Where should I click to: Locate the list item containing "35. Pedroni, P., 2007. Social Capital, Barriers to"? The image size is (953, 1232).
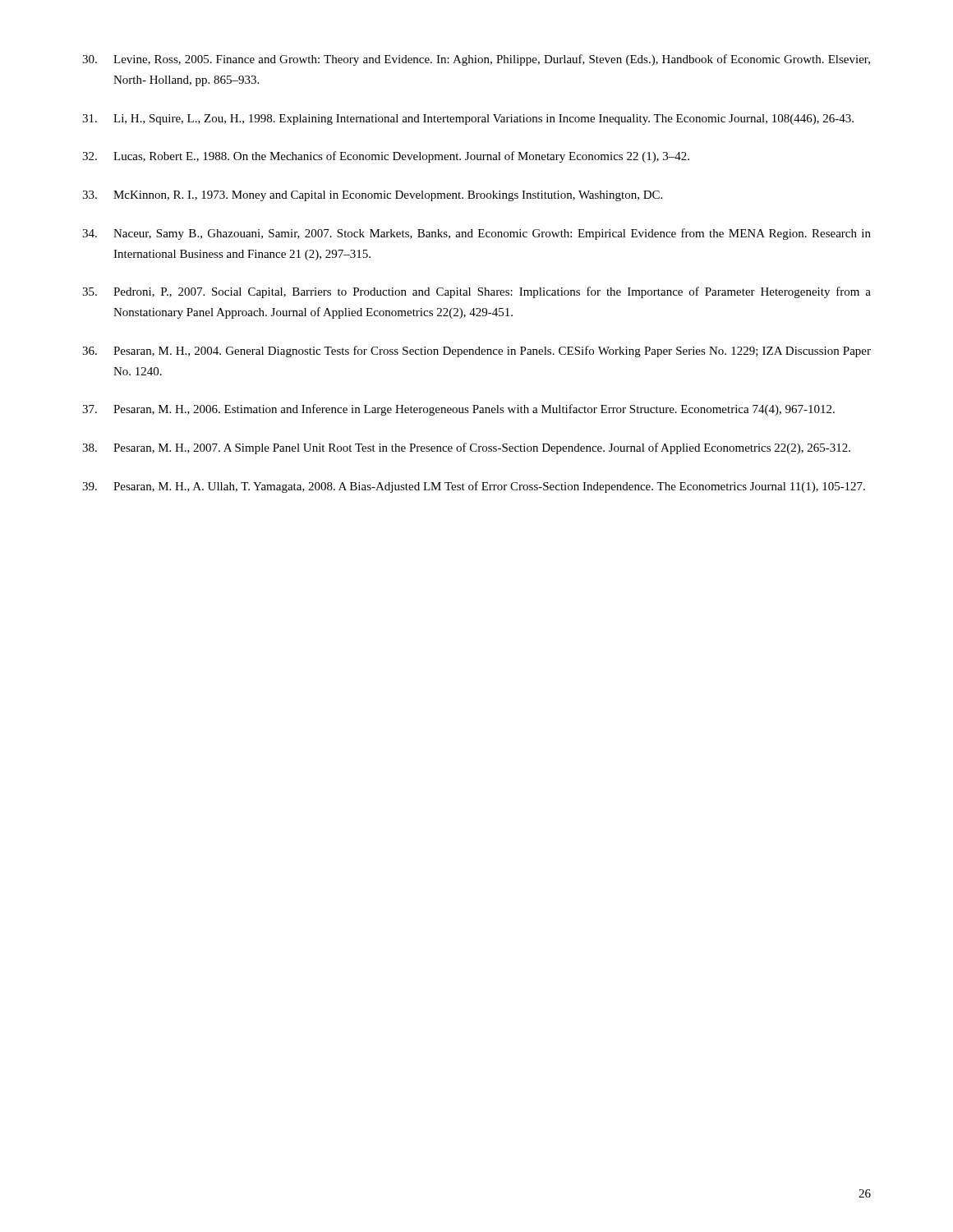[x=476, y=302]
